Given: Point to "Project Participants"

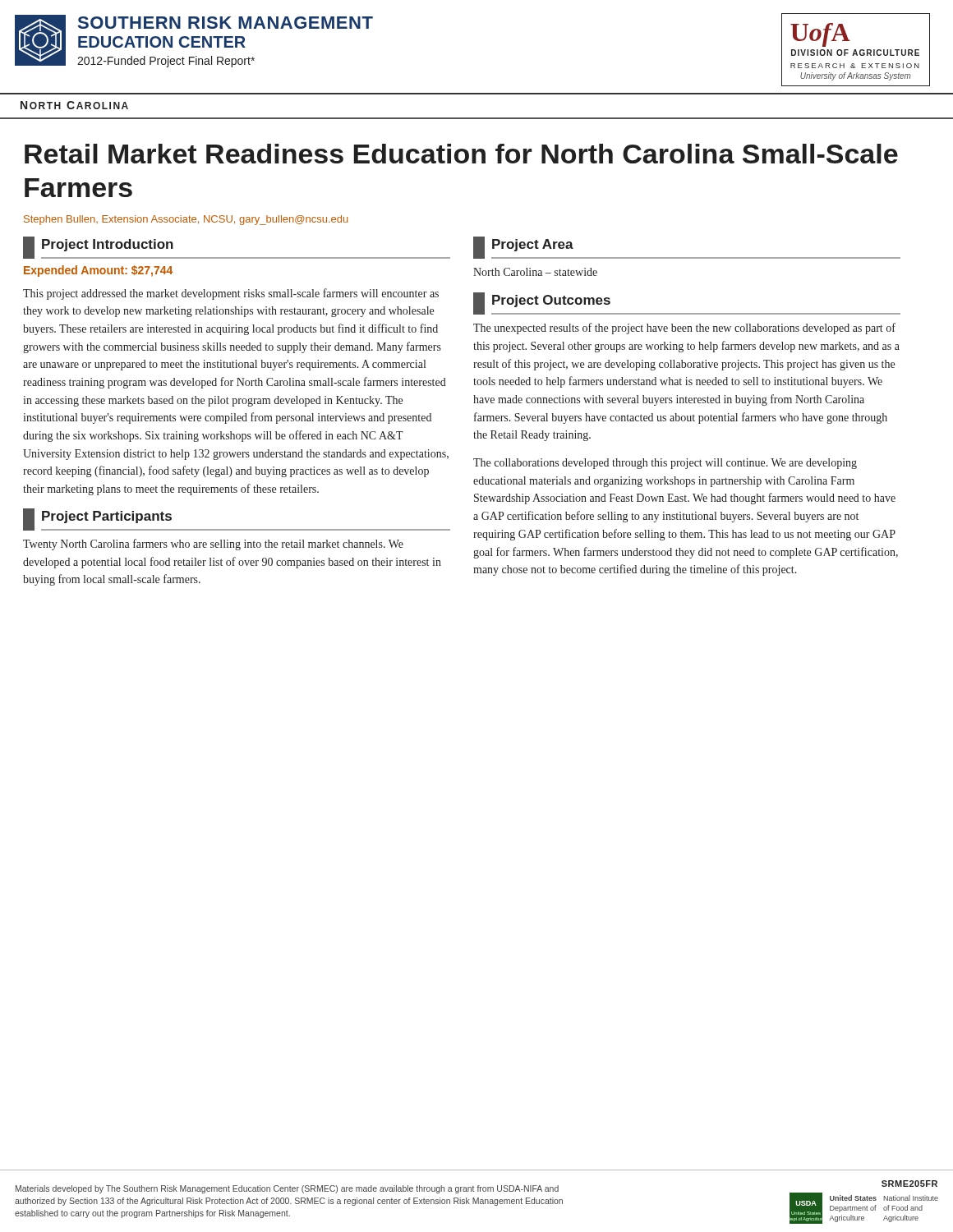Looking at the screenshot, I should click(107, 516).
